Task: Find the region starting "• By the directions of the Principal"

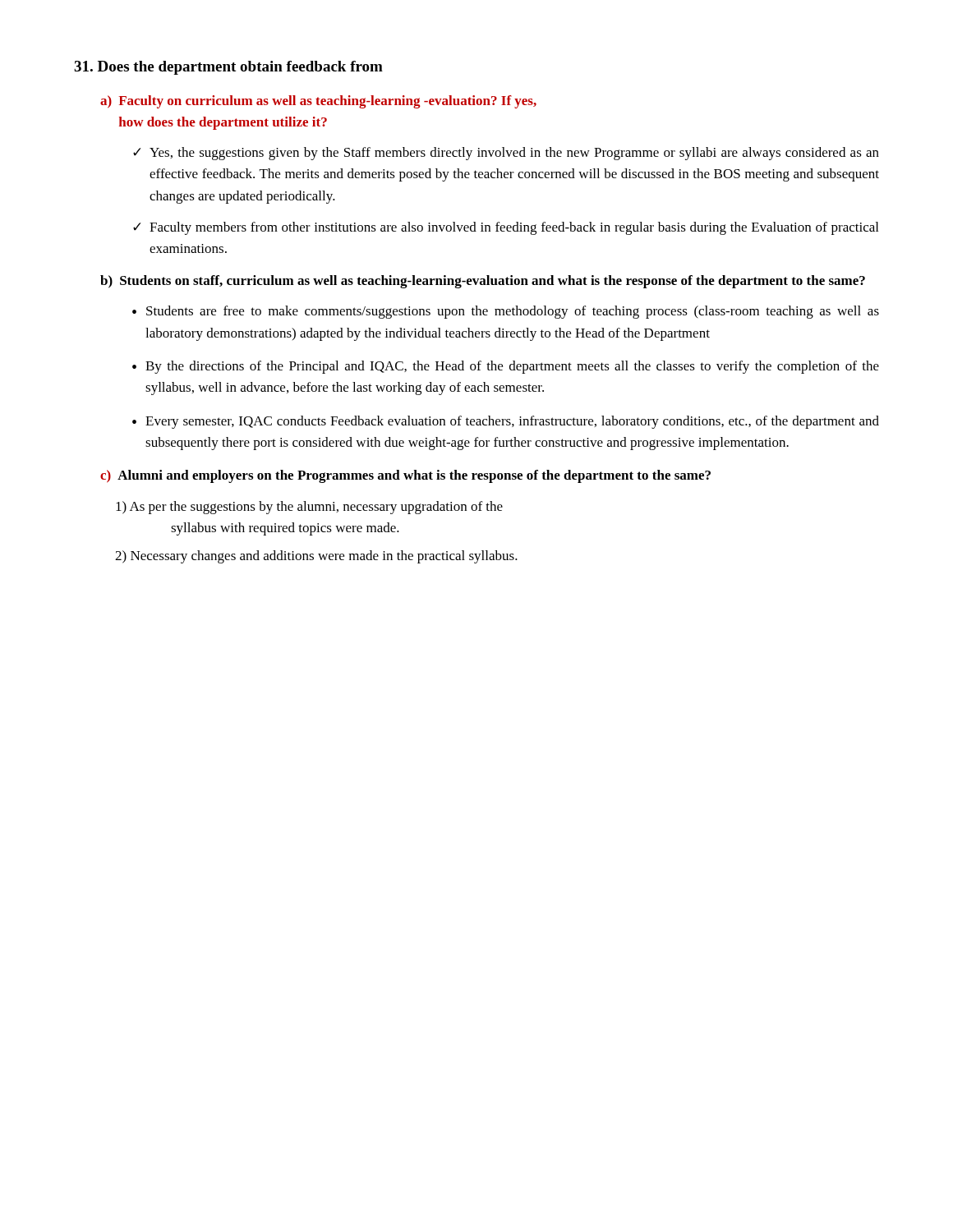Action: coord(505,377)
